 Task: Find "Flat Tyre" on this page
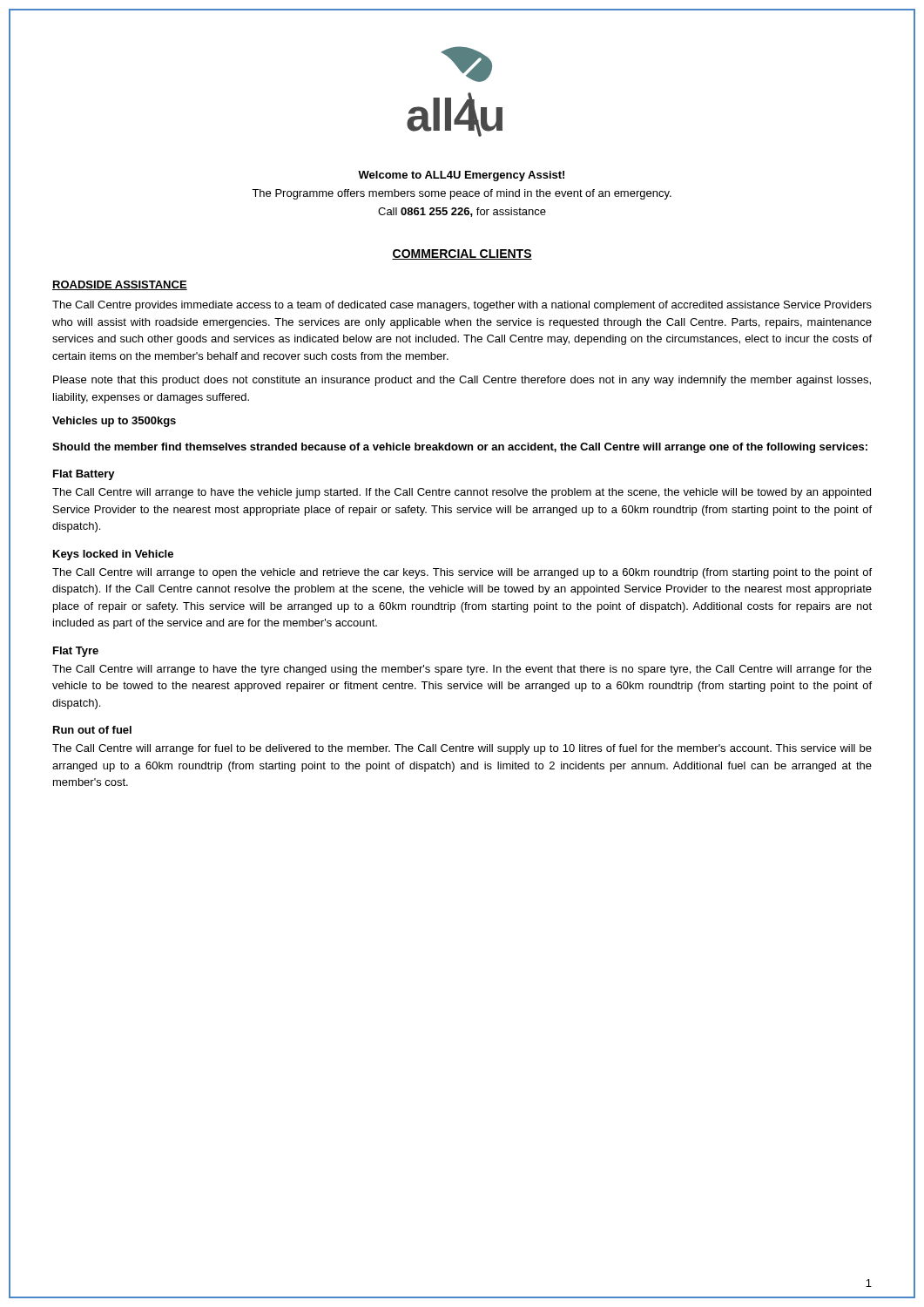coord(75,650)
